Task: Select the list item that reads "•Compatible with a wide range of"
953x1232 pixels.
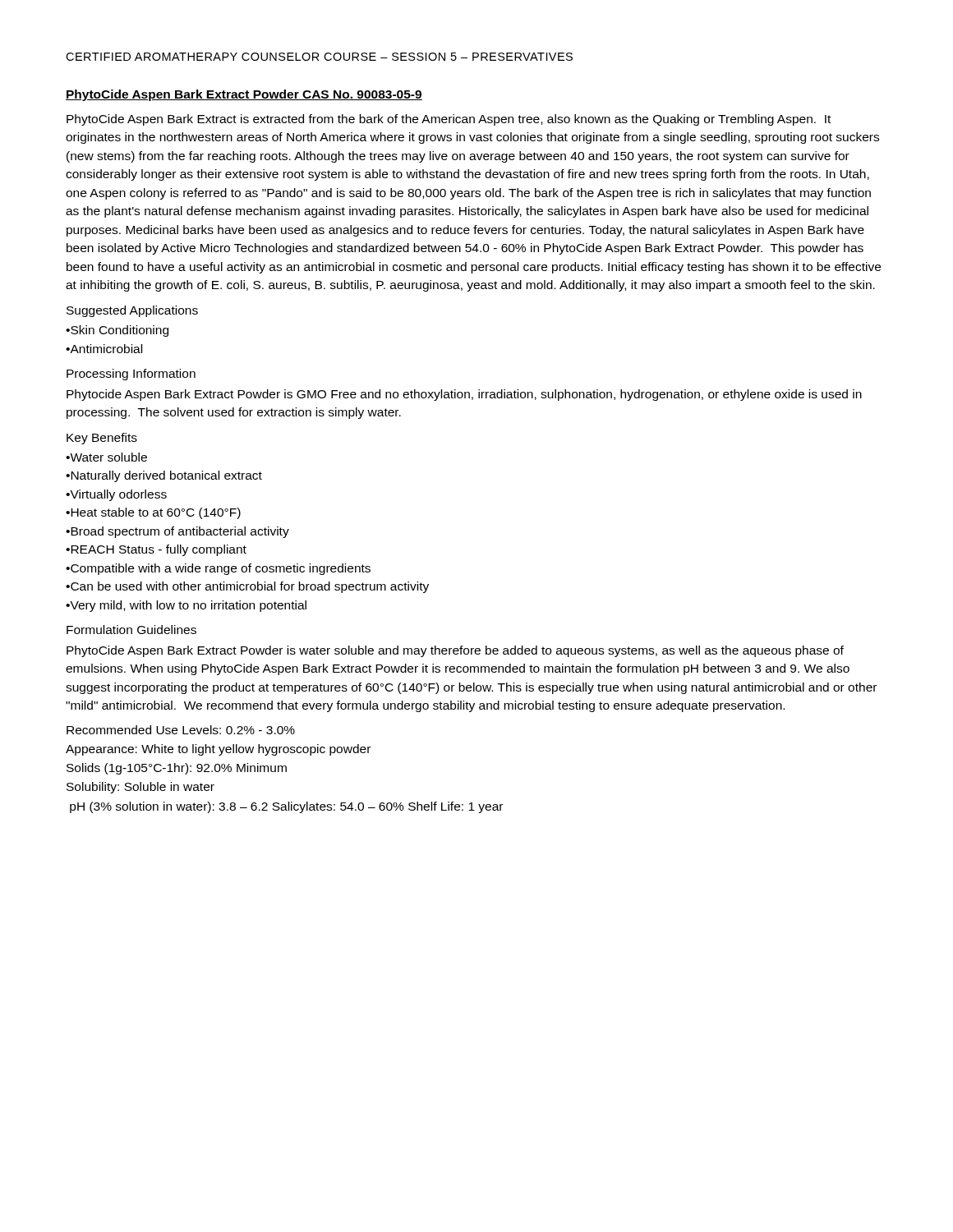Action: (x=218, y=569)
